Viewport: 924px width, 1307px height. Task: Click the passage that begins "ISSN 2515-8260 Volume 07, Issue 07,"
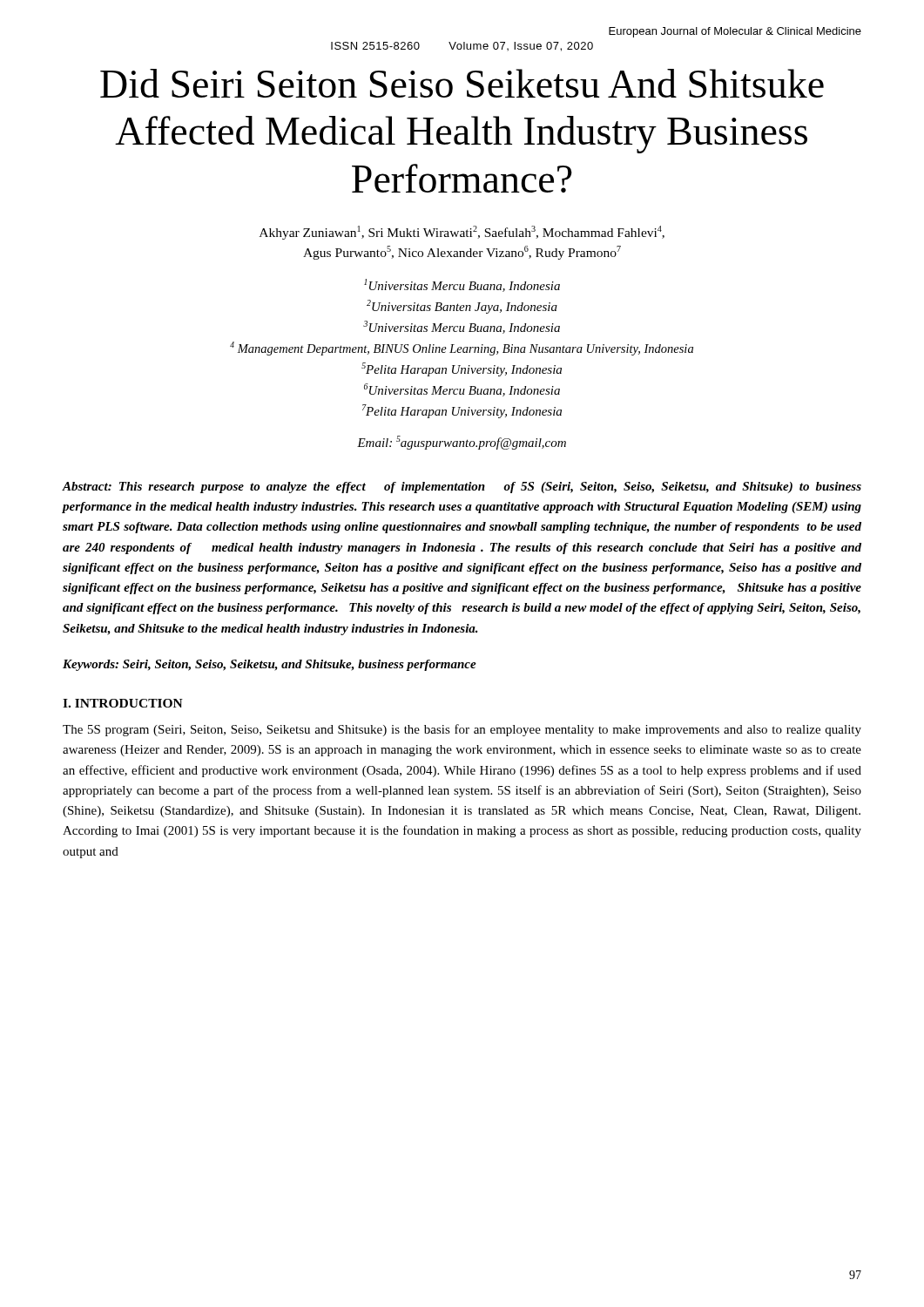[x=462, y=46]
